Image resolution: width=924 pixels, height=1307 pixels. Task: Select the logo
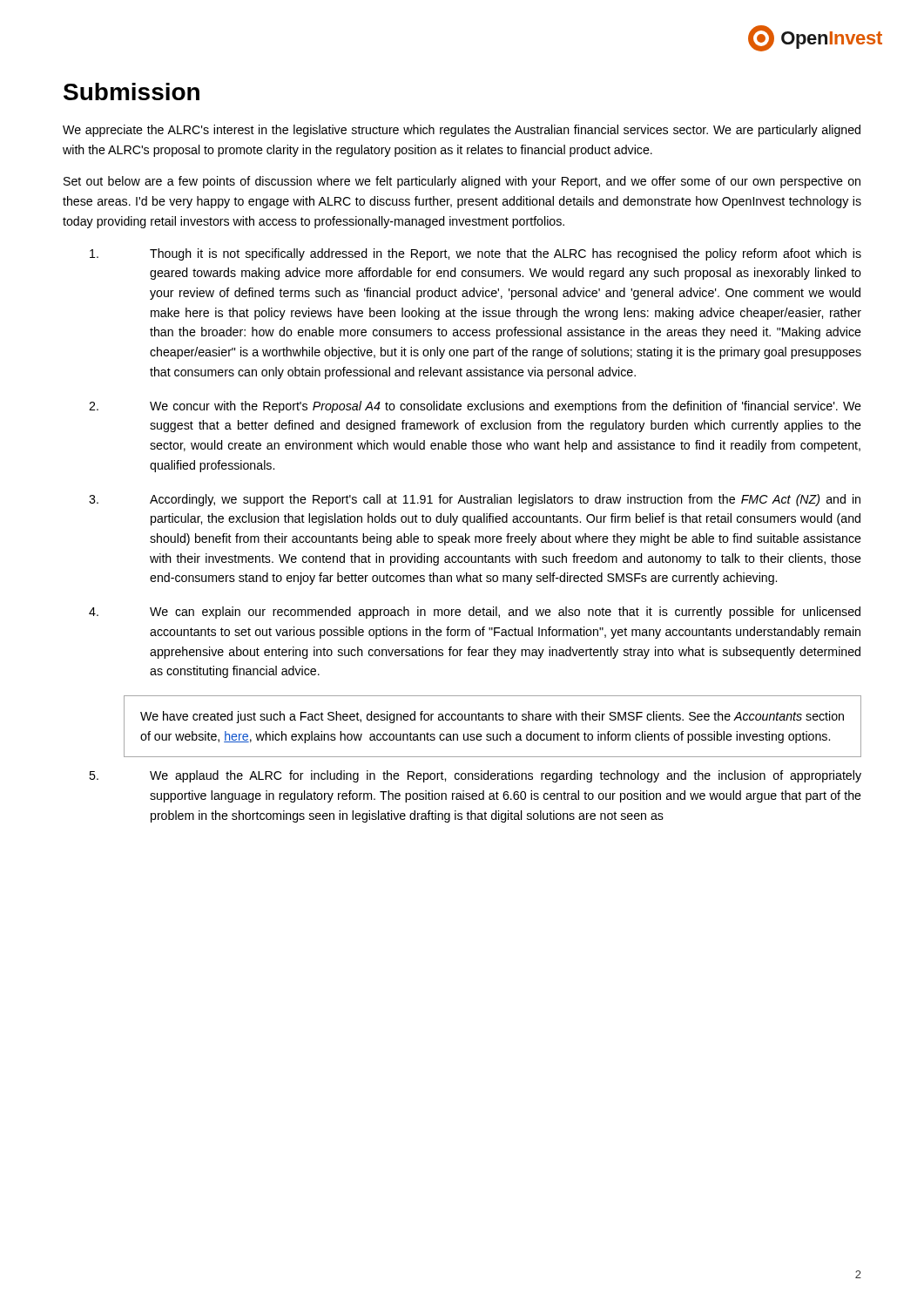(x=815, y=38)
